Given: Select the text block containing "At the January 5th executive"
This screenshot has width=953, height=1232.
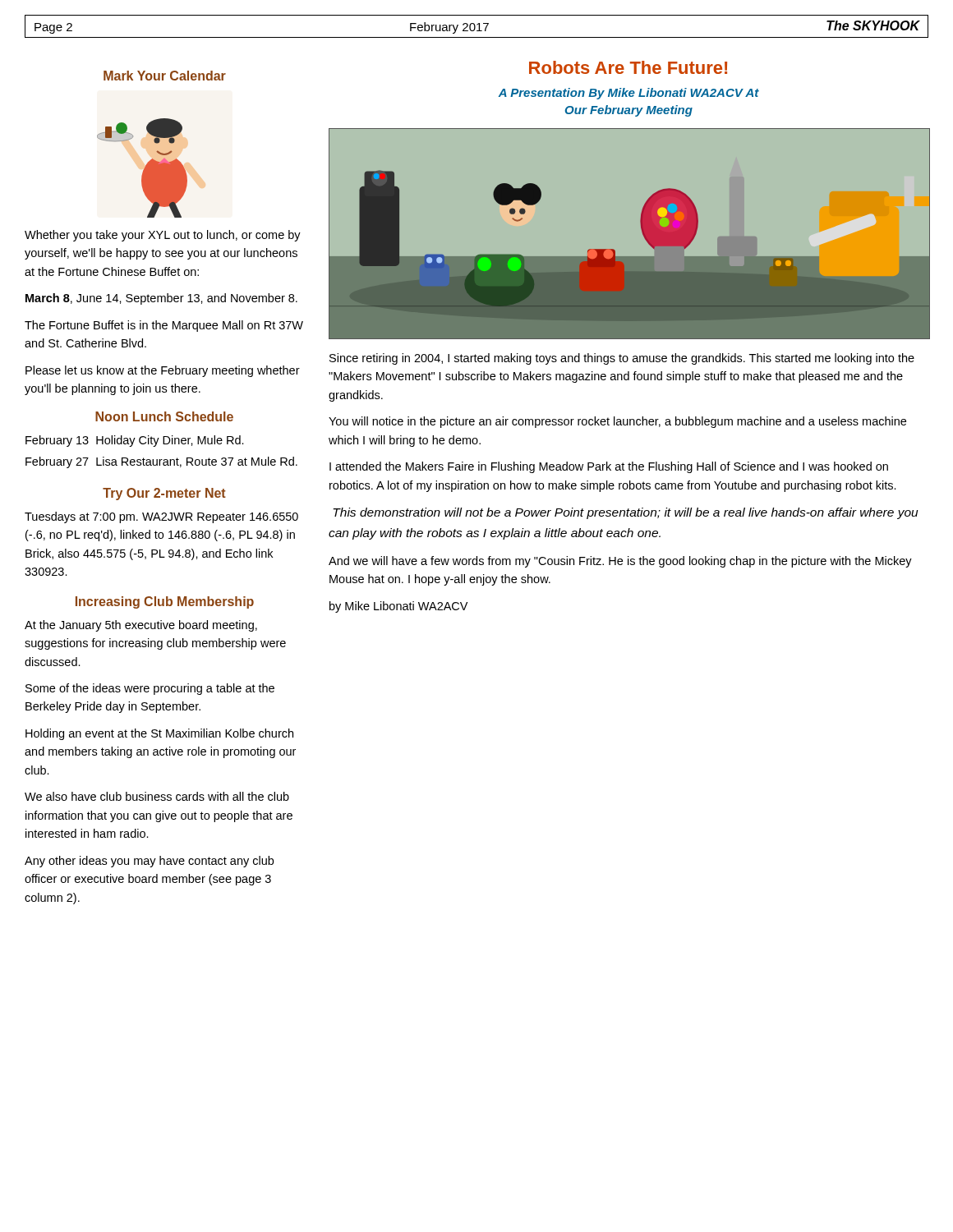Looking at the screenshot, I should (155, 643).
